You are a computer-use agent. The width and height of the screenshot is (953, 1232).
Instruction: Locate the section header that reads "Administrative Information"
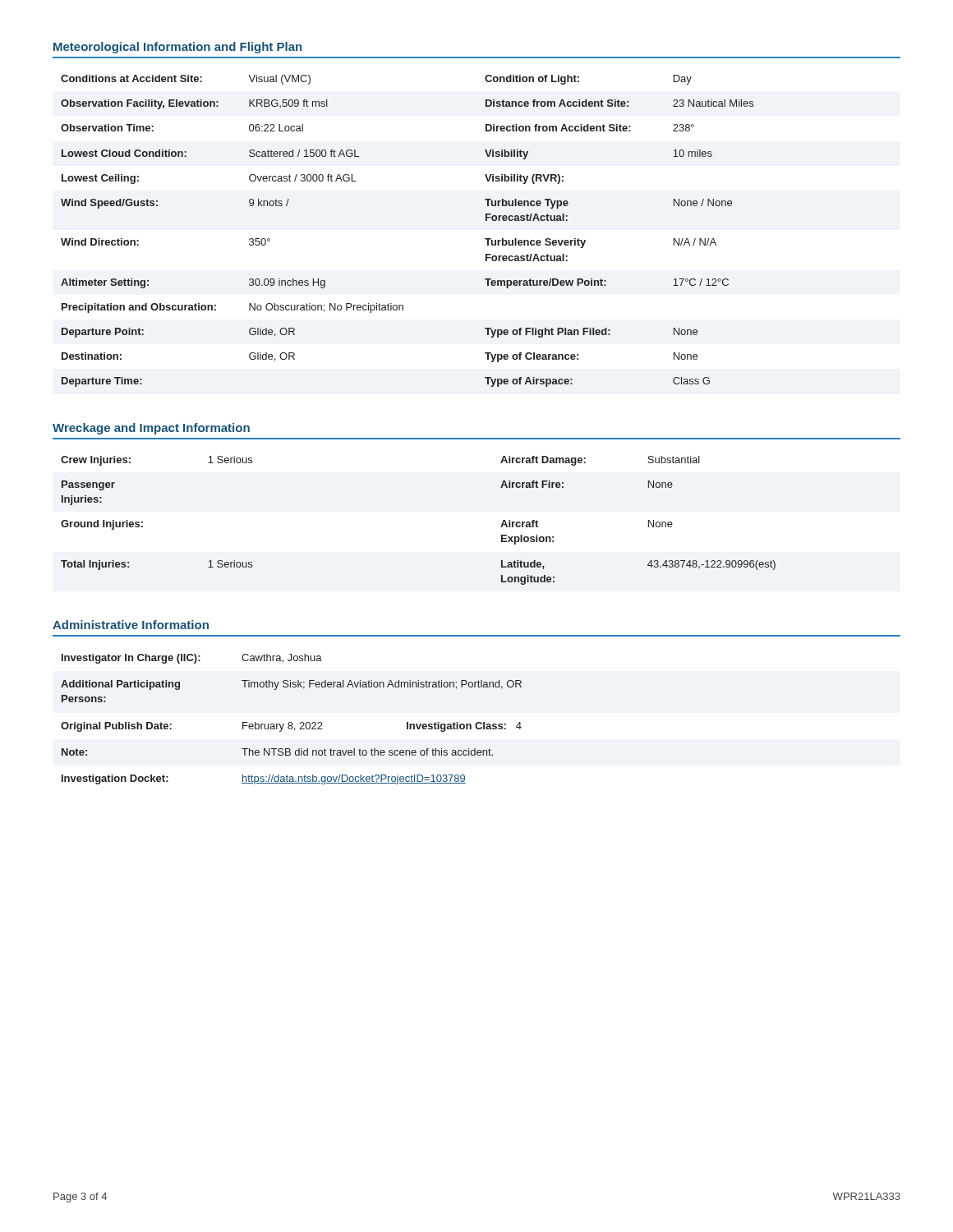[476, 627]
